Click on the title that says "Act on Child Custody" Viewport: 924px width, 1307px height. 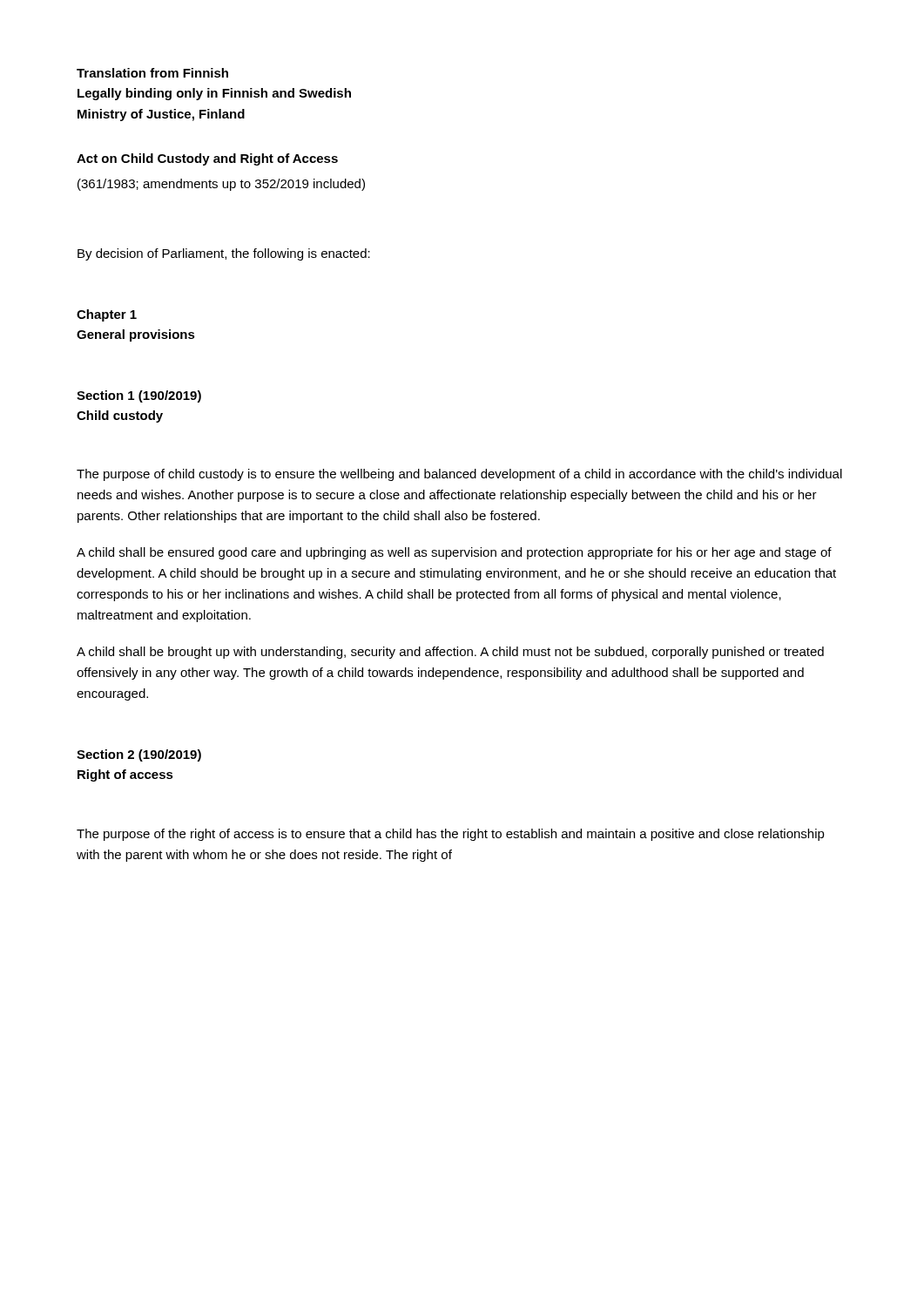click(x=207, y=159)
